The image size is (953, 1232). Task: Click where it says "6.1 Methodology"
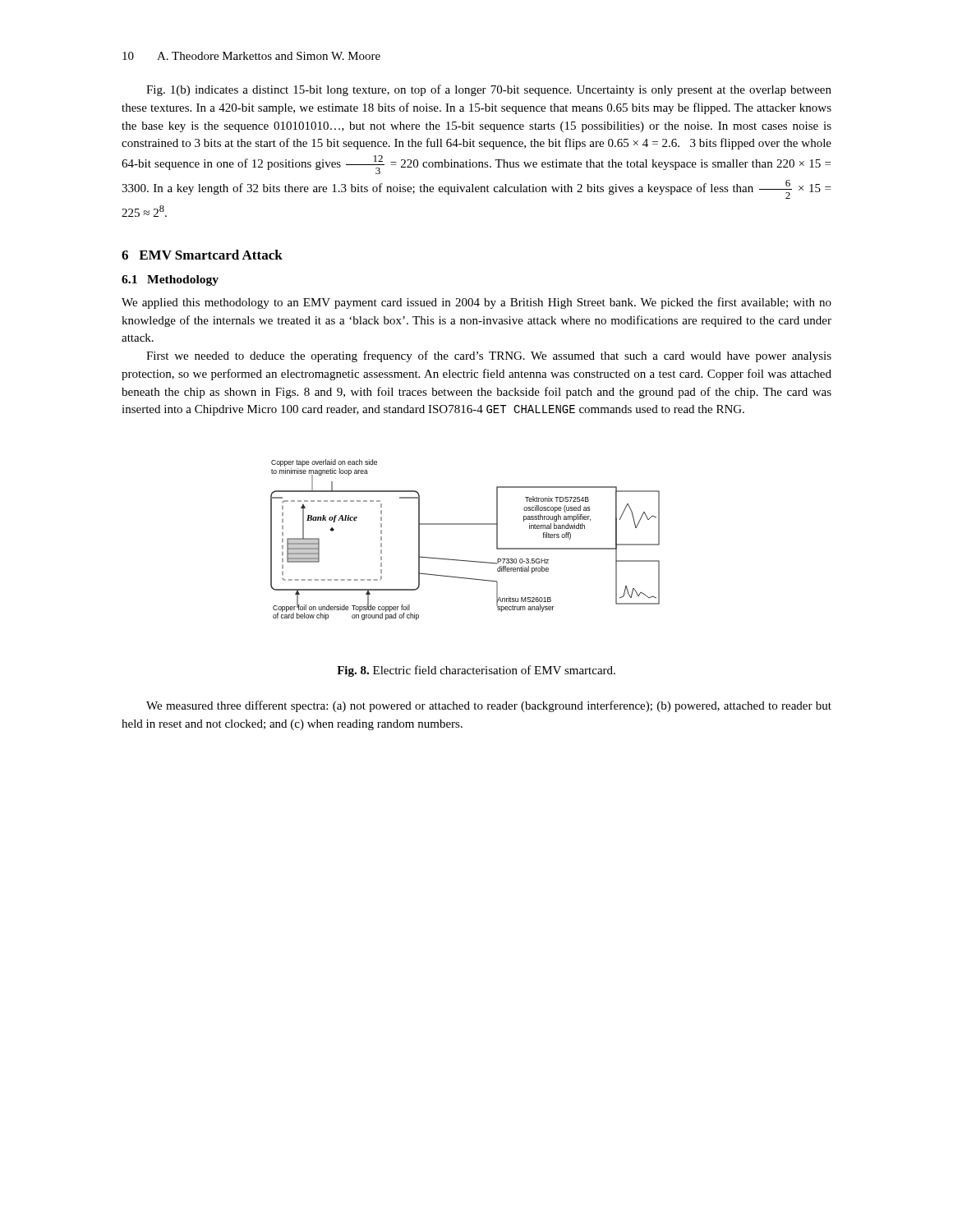[x=170, y=279]
